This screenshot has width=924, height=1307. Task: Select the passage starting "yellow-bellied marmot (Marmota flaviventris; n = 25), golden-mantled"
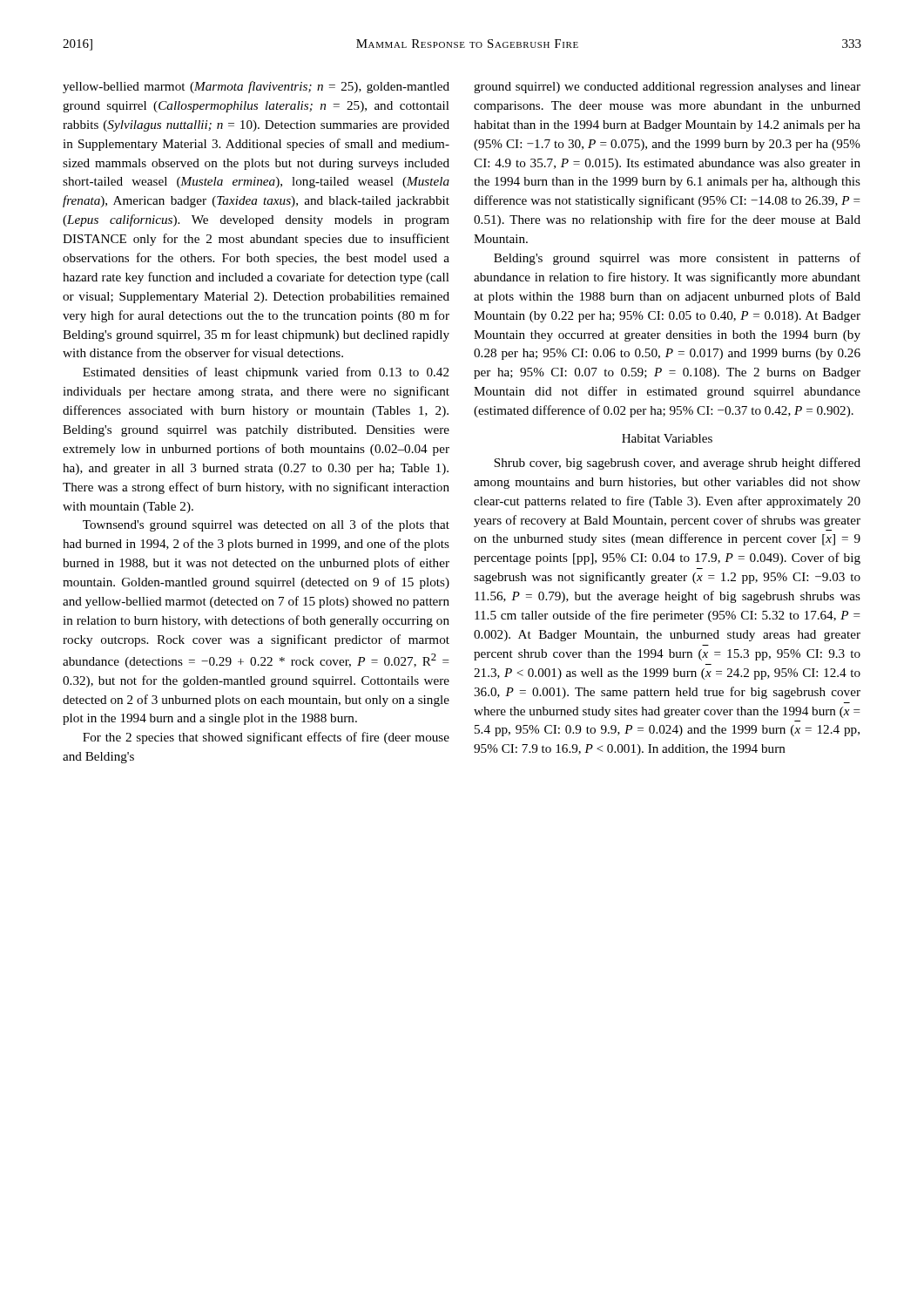(x=256, y=220)
